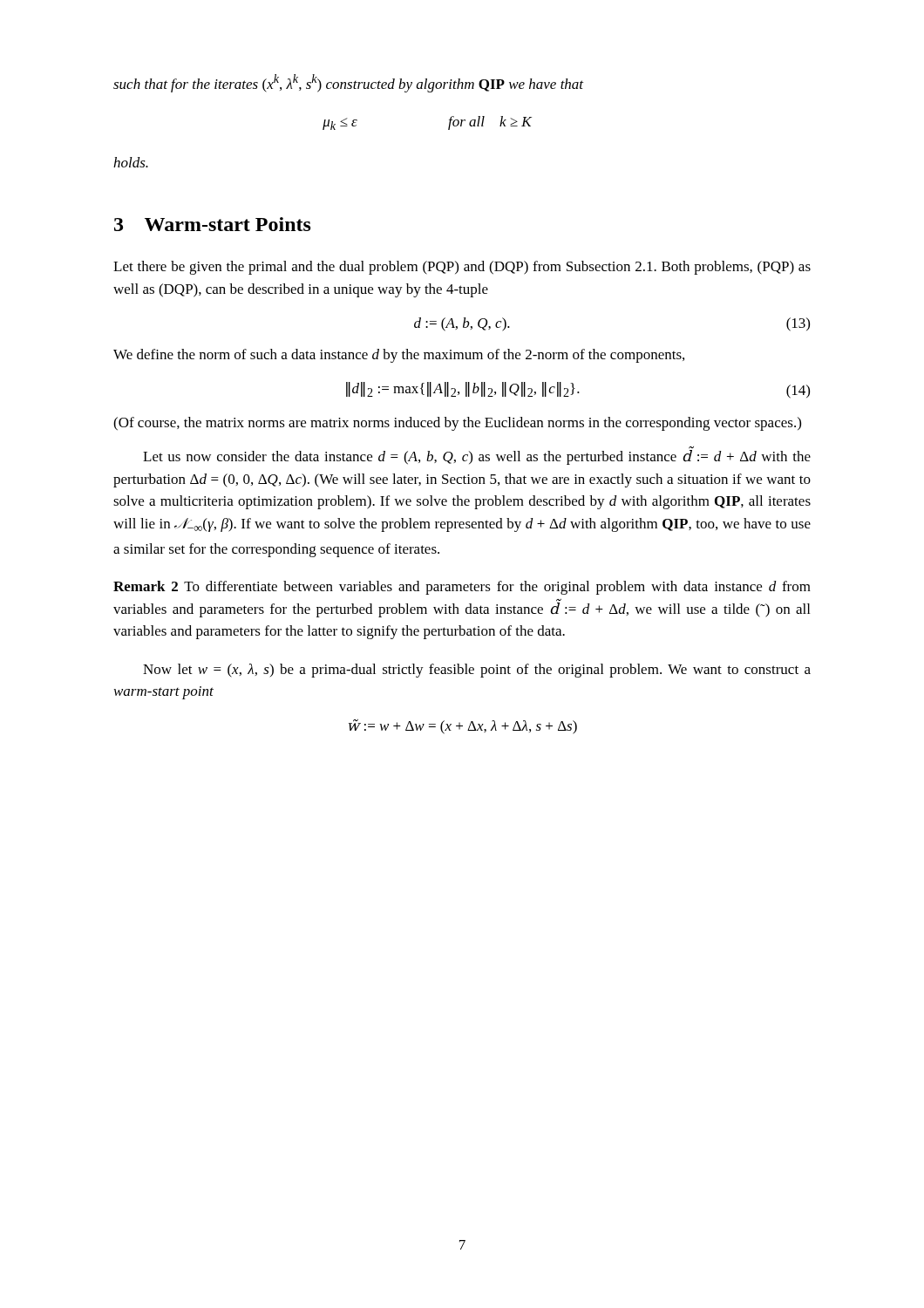Locate the block of text that opens with "(Of course, the matrix norms are matrix norms"

462,486
